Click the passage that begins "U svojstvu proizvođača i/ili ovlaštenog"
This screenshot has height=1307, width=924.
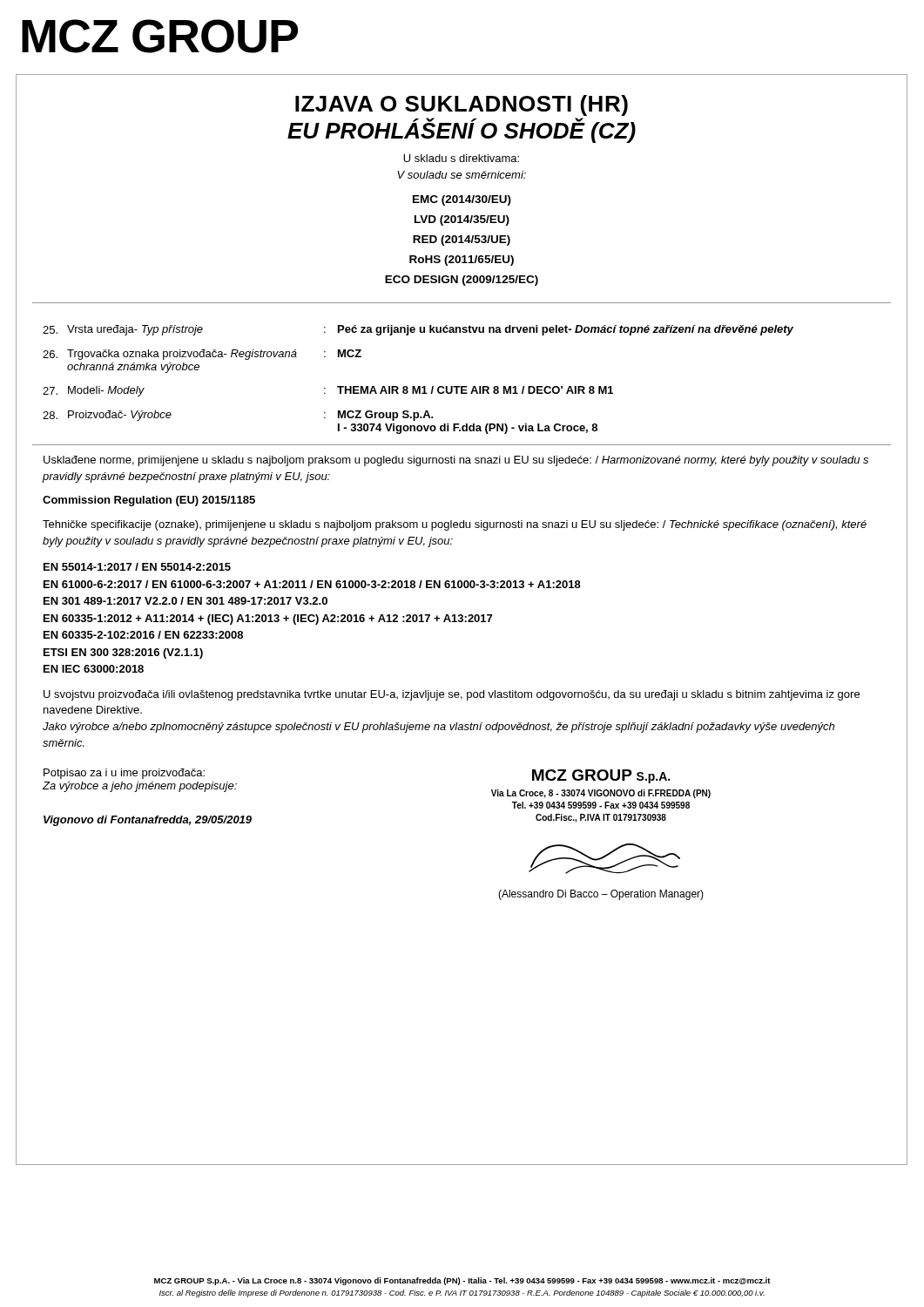pyautogui.click(x=462, y=719)
